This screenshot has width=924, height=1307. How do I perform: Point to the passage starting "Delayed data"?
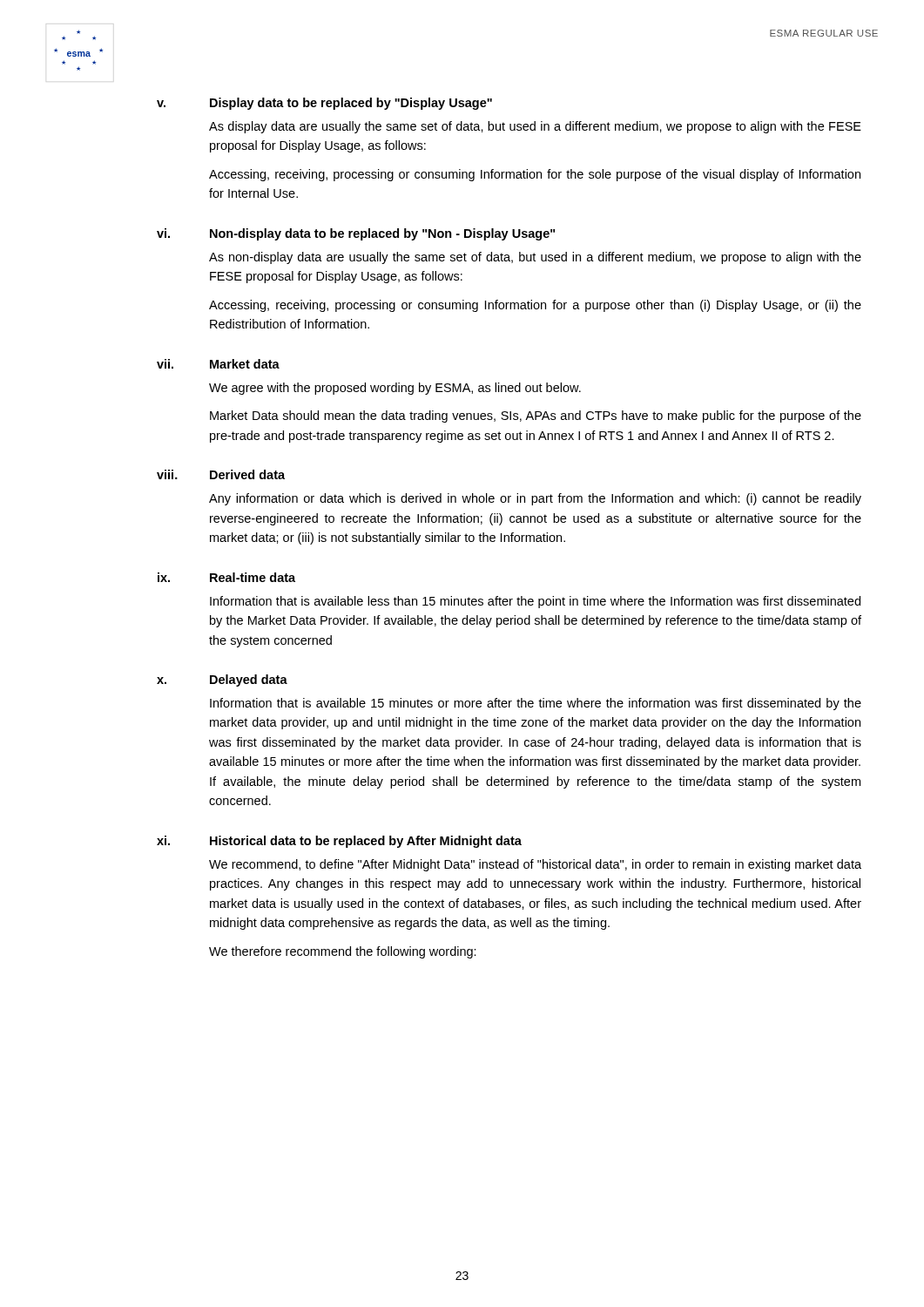click(x=248, y=680)
